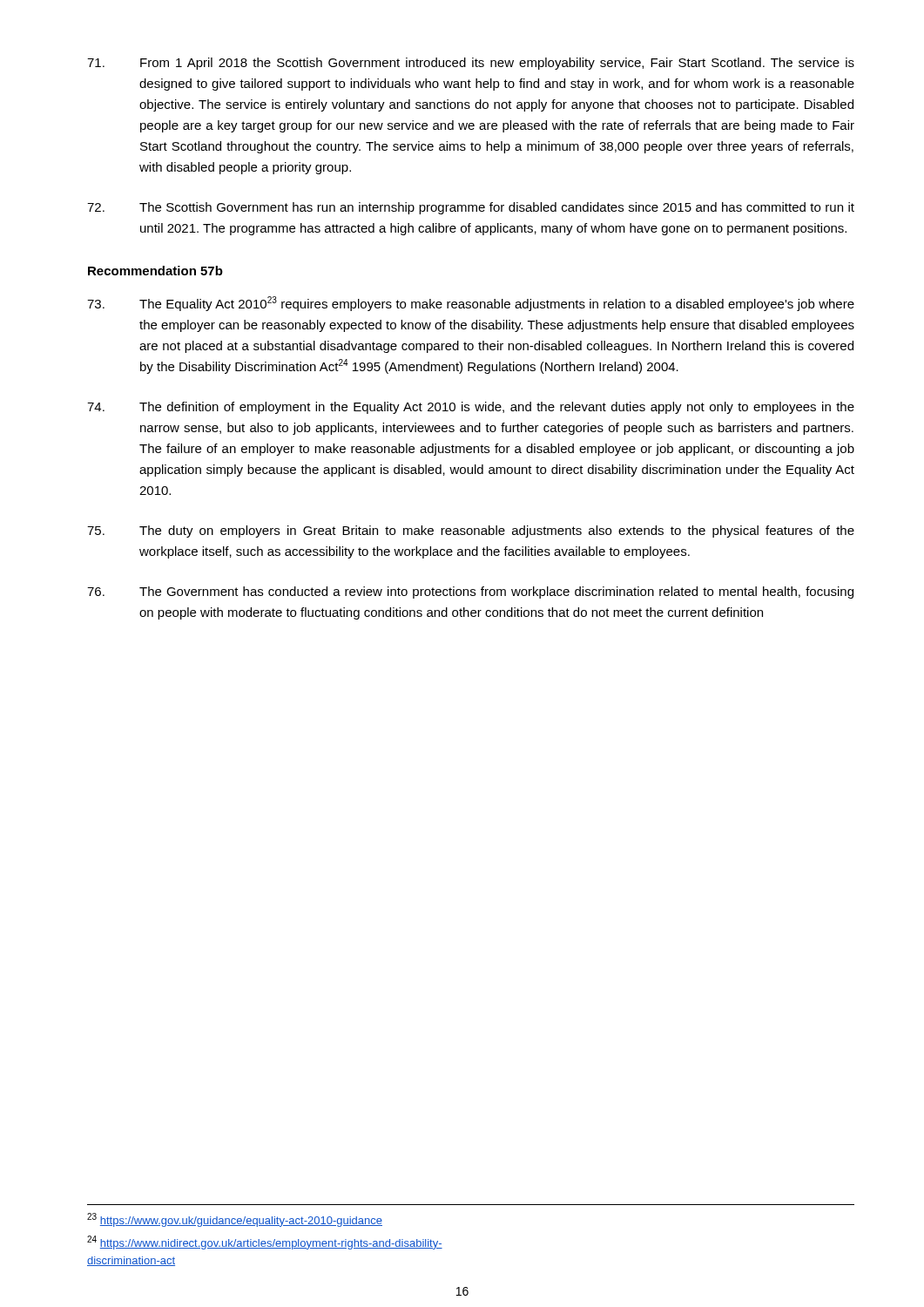This screenshot has width=924, height=1307.
Task: Click the passage that begins "71. From 1 April 2018"
Action: [471, 115]
